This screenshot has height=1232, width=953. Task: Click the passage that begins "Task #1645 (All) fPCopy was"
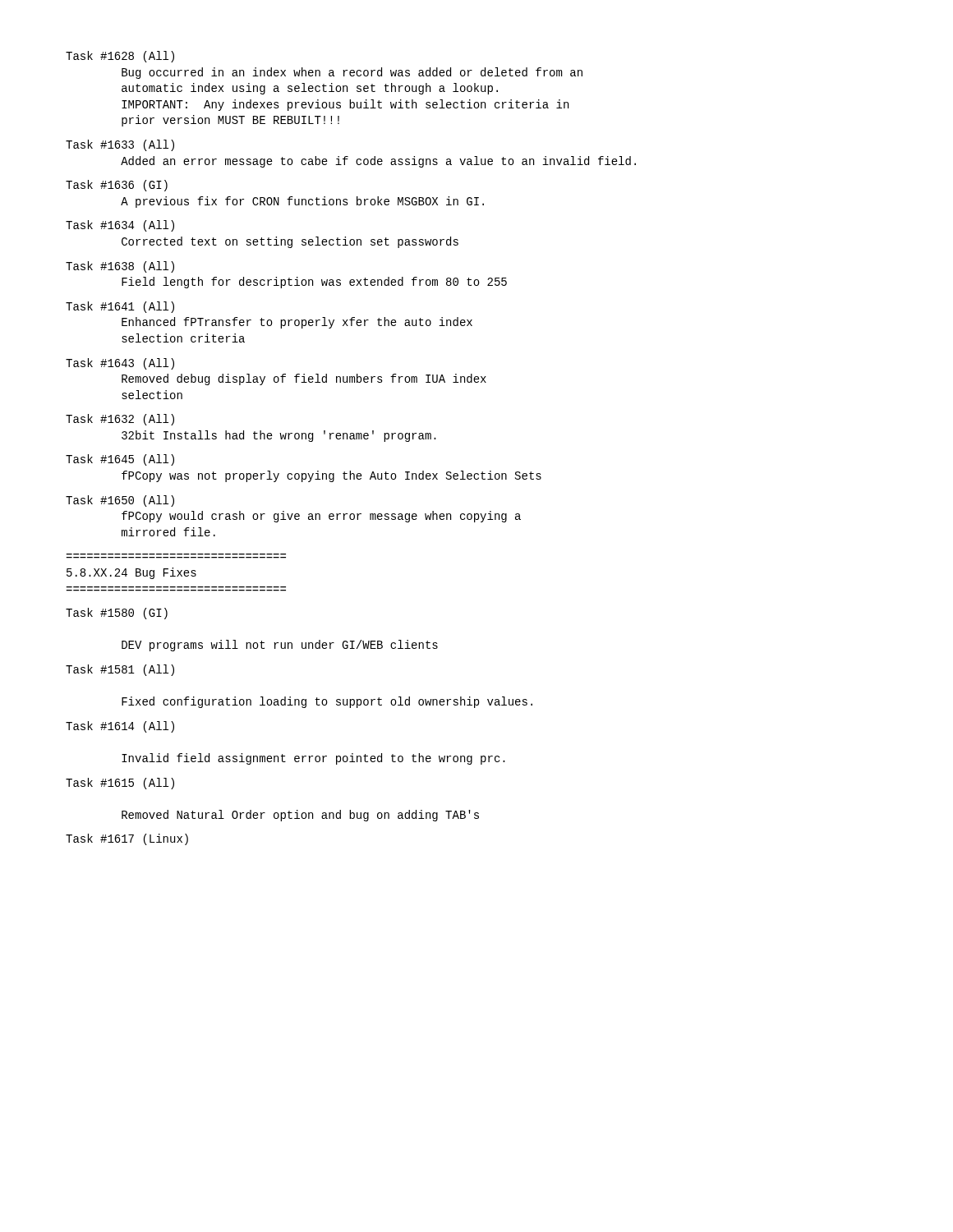pyautogui.click(x=304, y=468)
